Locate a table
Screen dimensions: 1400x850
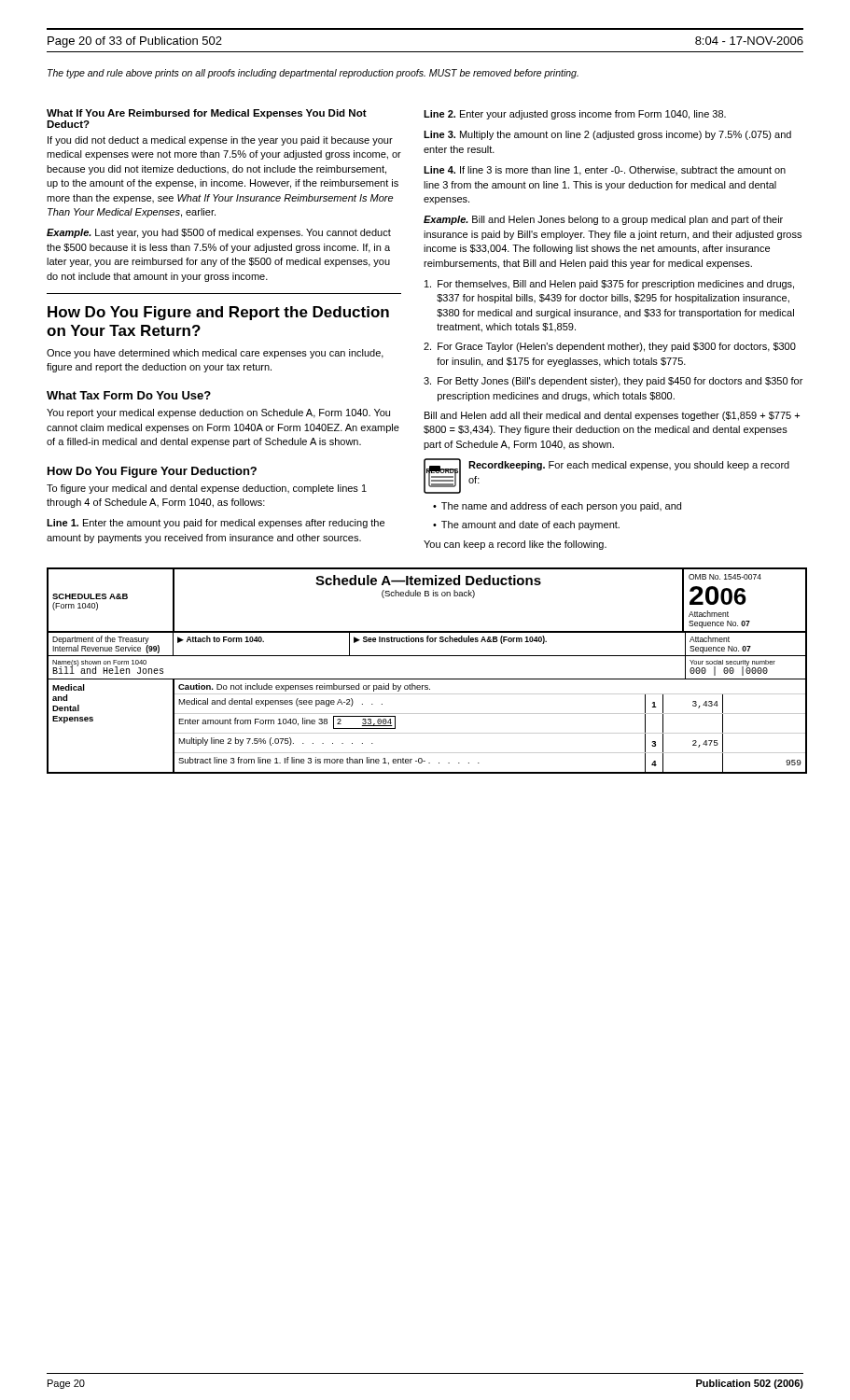coord(427,671)
